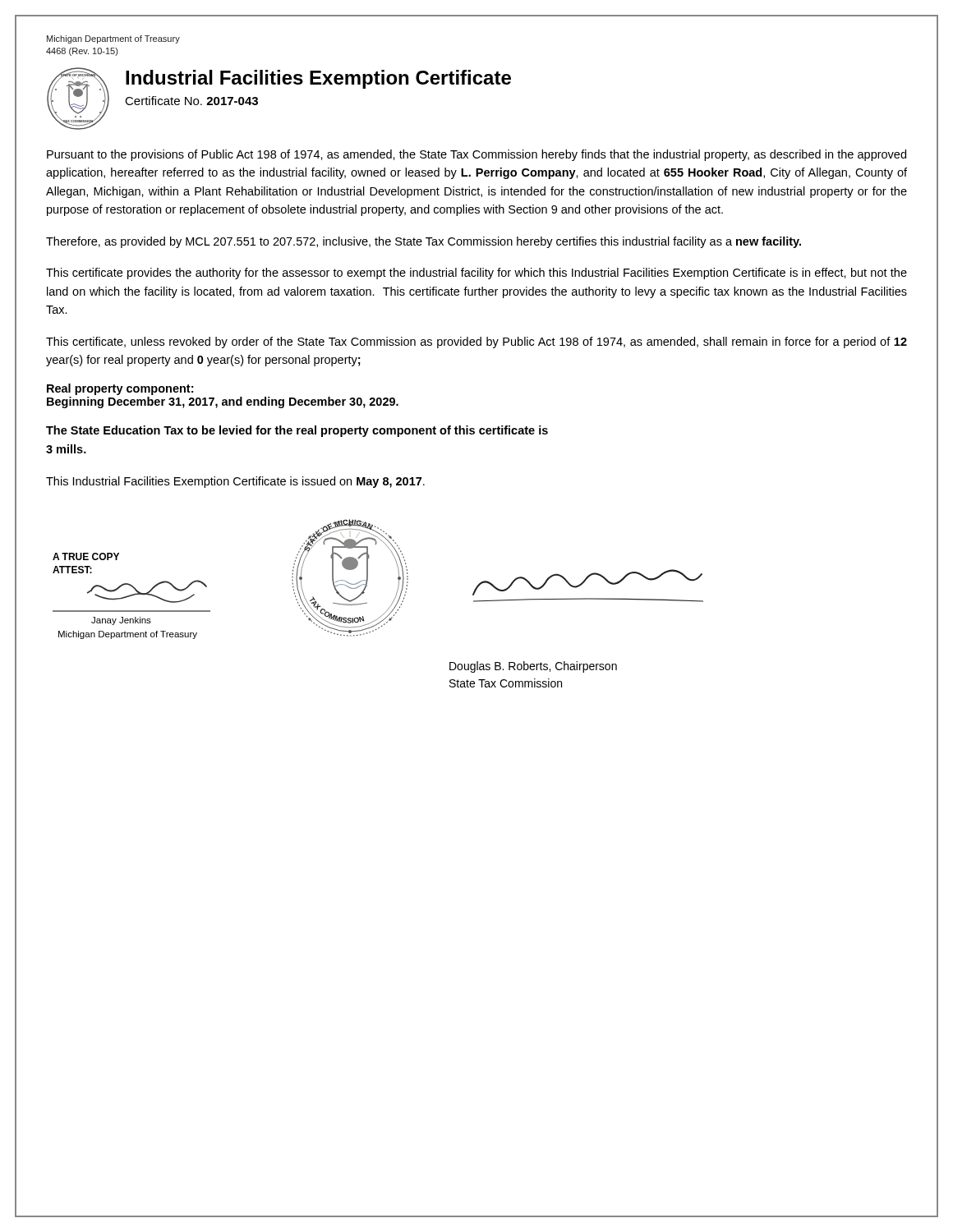The height and width of the screenshot is (1232, 953).
Task: Point to "Industrial Facilities Exemption Certificate"
Action: coord(318,77)
